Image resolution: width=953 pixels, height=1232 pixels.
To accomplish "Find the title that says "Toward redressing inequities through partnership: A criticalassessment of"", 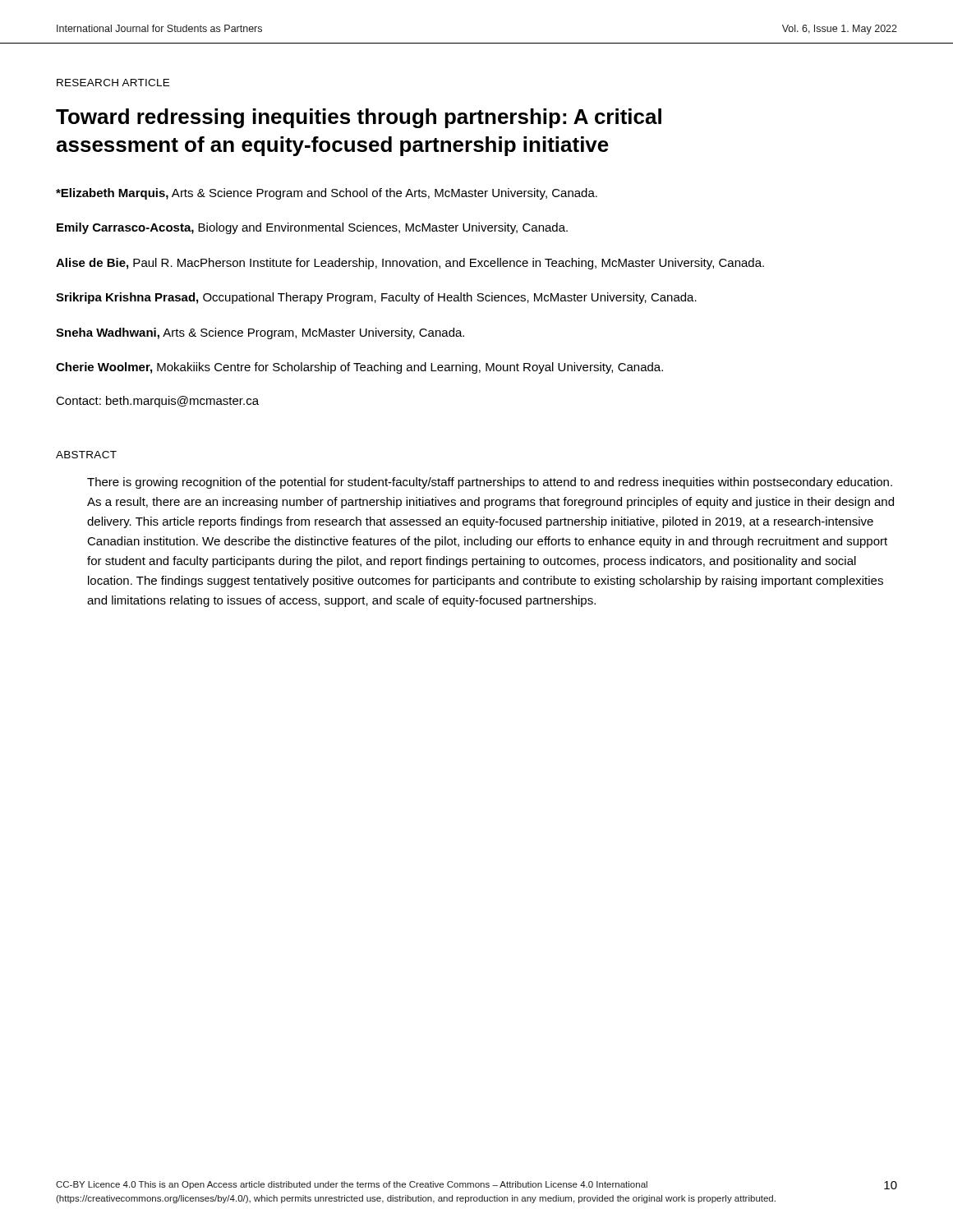I will [359, 131].
